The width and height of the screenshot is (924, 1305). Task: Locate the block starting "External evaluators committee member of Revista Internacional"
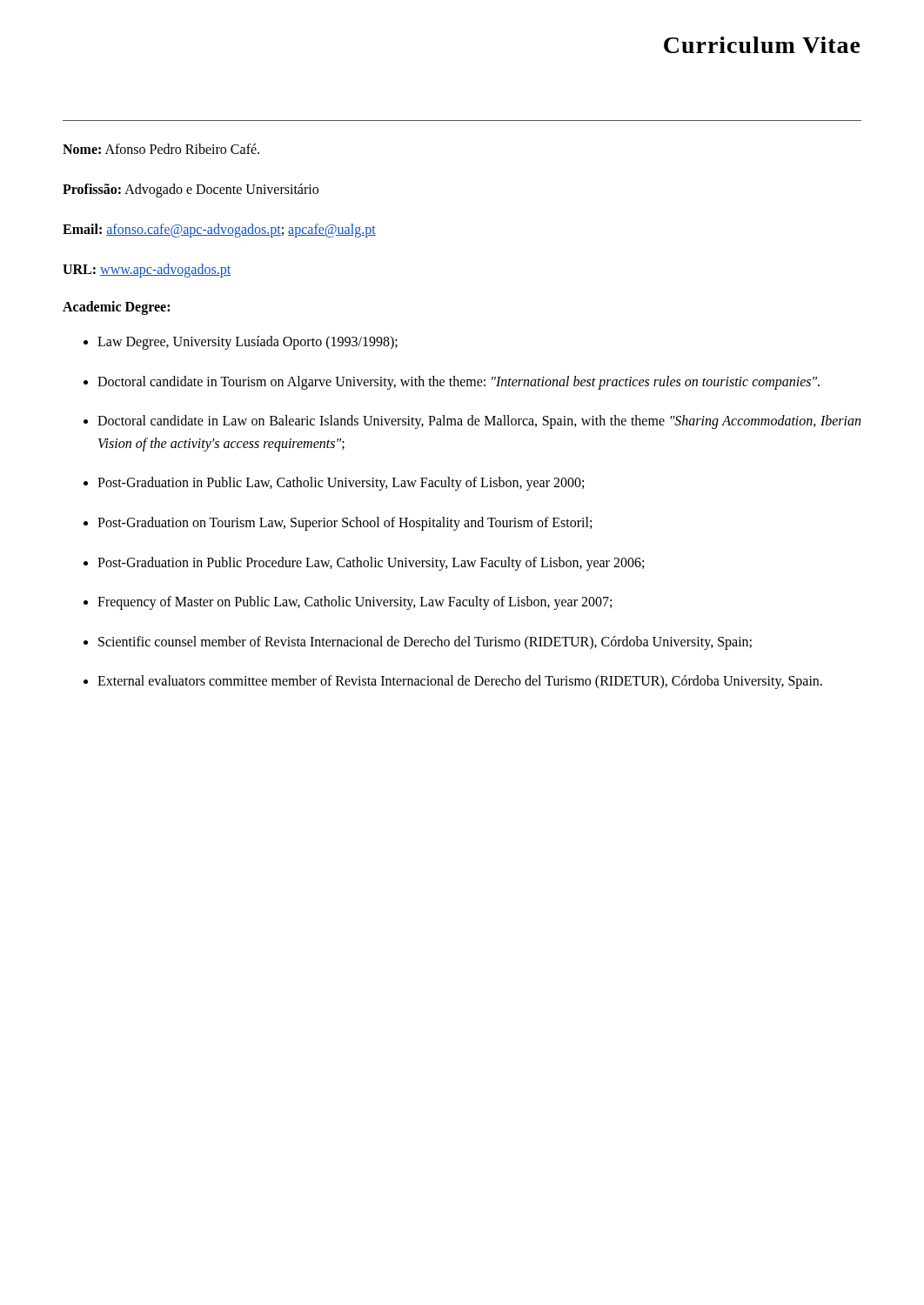pyautogui.click(x=460, y=681)
